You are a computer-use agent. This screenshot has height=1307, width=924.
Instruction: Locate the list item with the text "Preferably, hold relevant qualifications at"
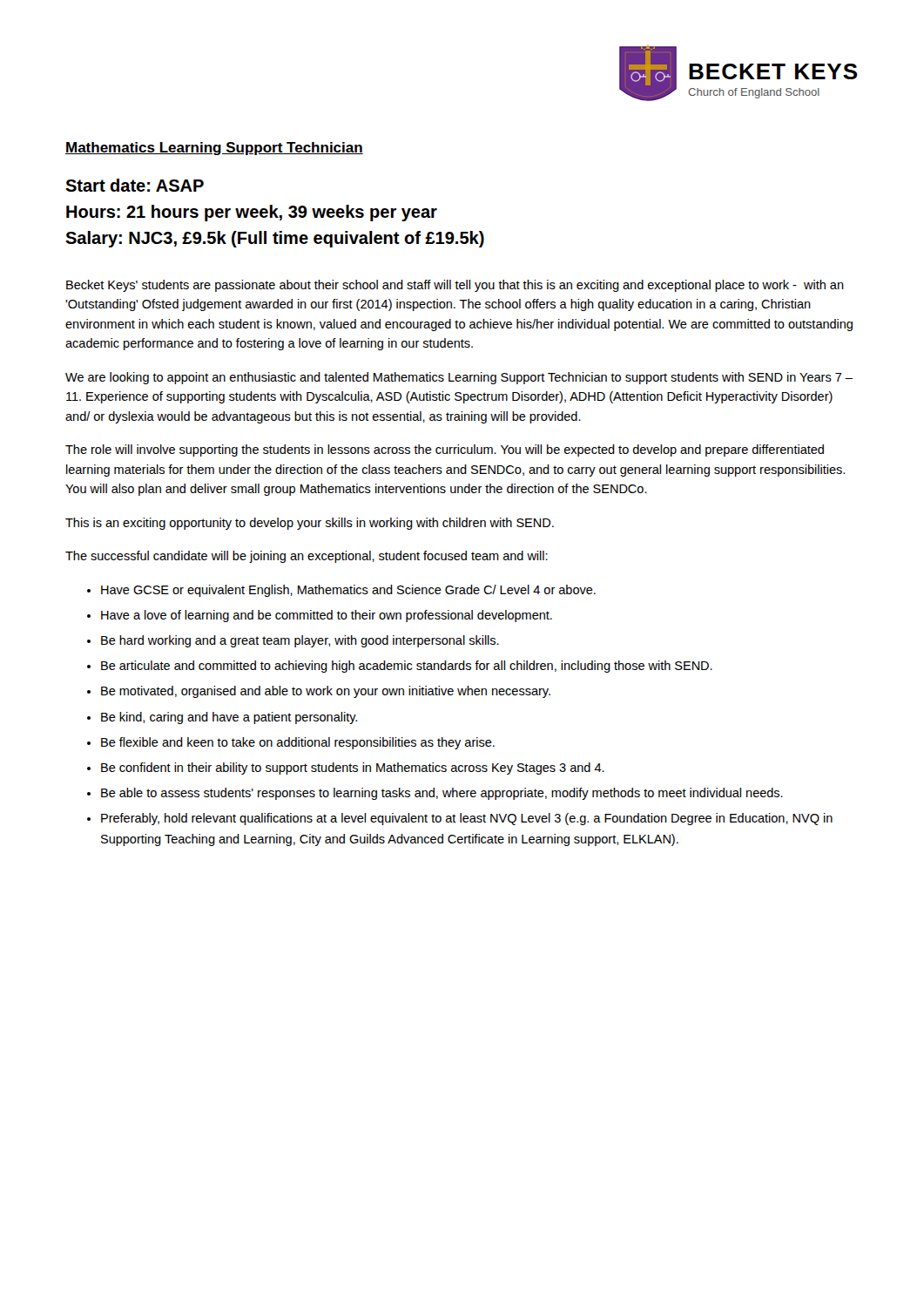click(466, 829)
